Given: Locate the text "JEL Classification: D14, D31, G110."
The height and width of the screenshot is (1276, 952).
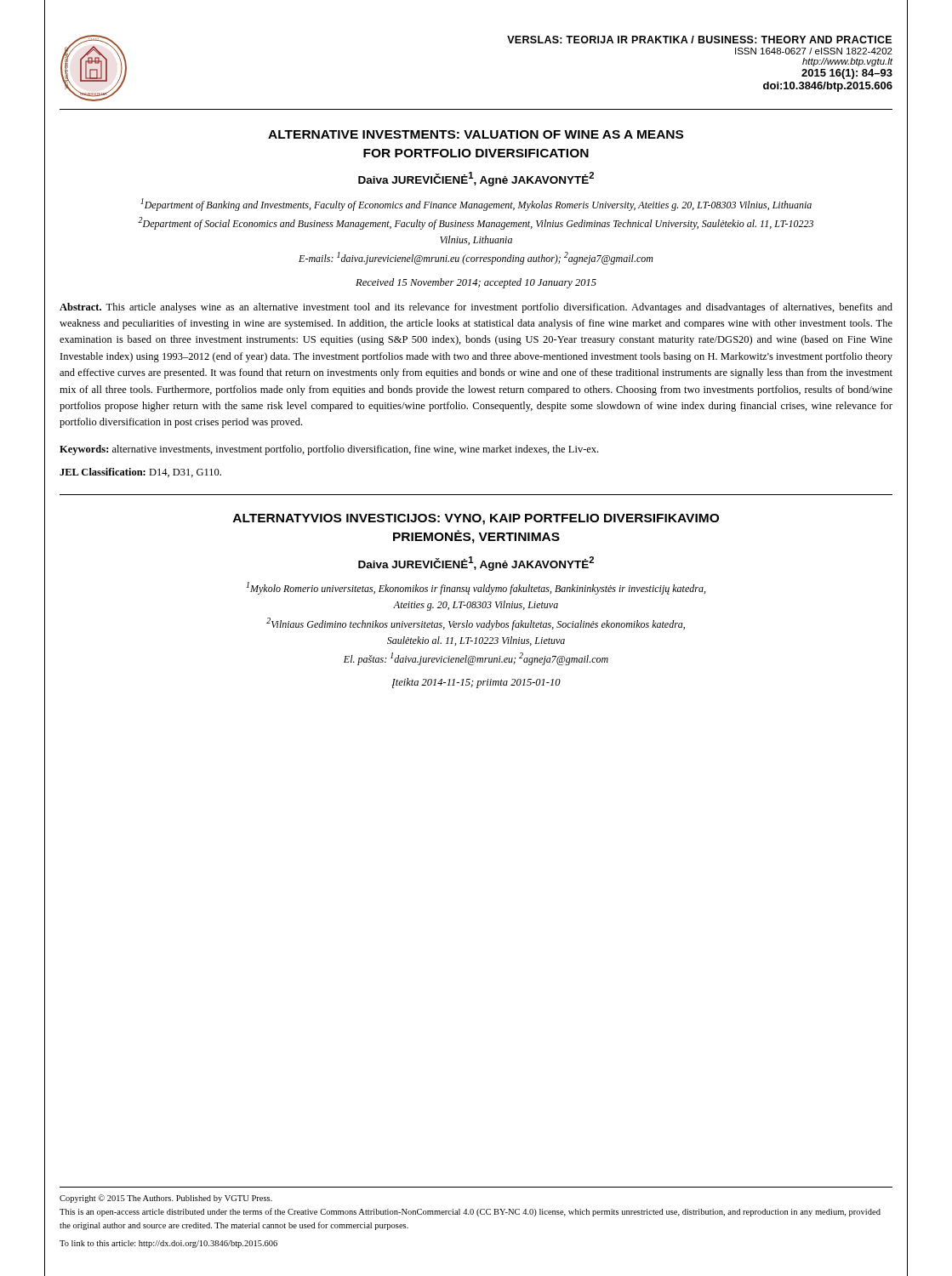Looking at the screenshot, I should click(x=141, y=472).
